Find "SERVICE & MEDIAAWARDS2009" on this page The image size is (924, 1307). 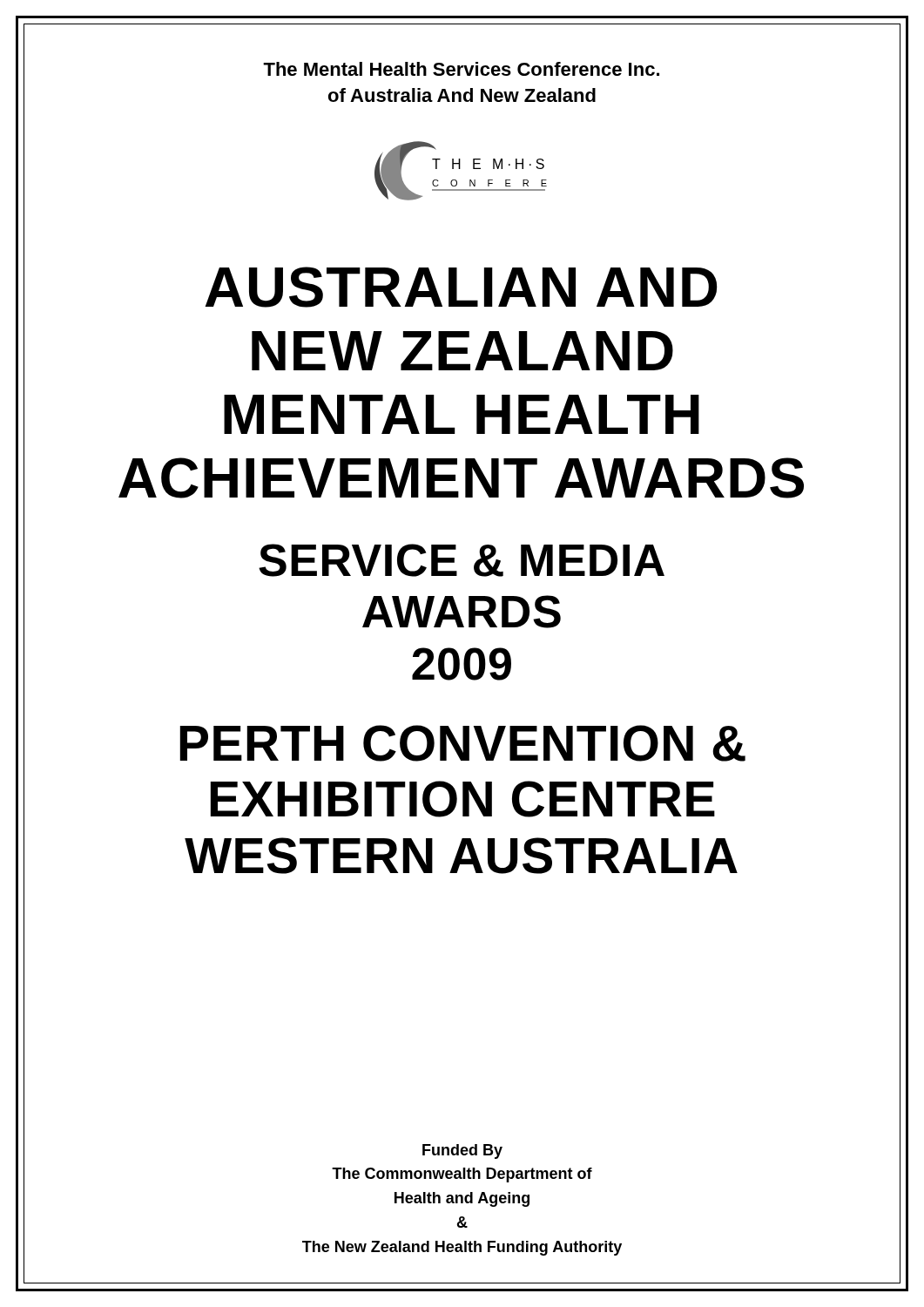tap(462, 612)
